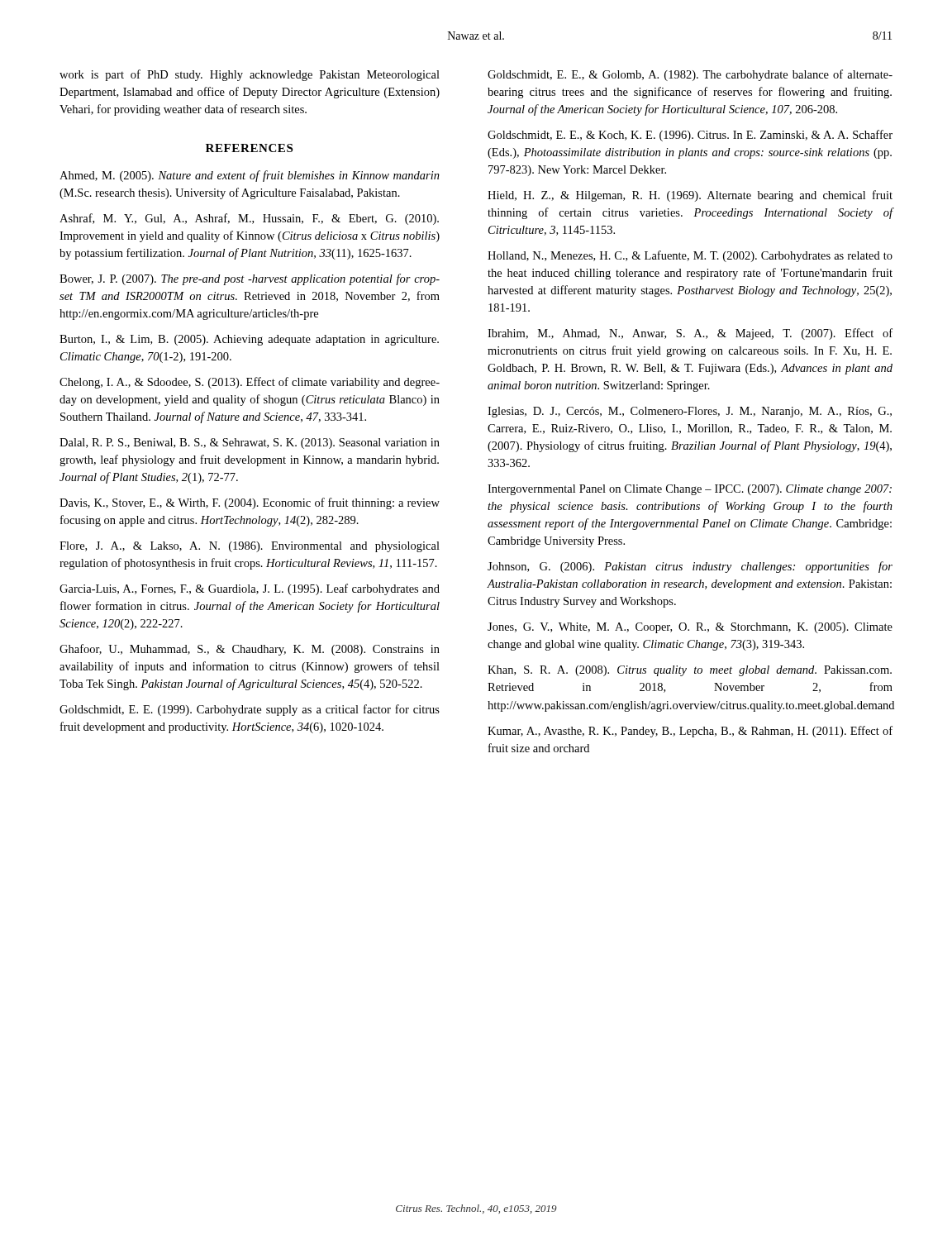The width and height of the screenshot is (952, 1240).
Task: Locate the list item that reads "Holland, N., Menezes, H. C., & Lafuente, M."
Action: coord(690,282)
